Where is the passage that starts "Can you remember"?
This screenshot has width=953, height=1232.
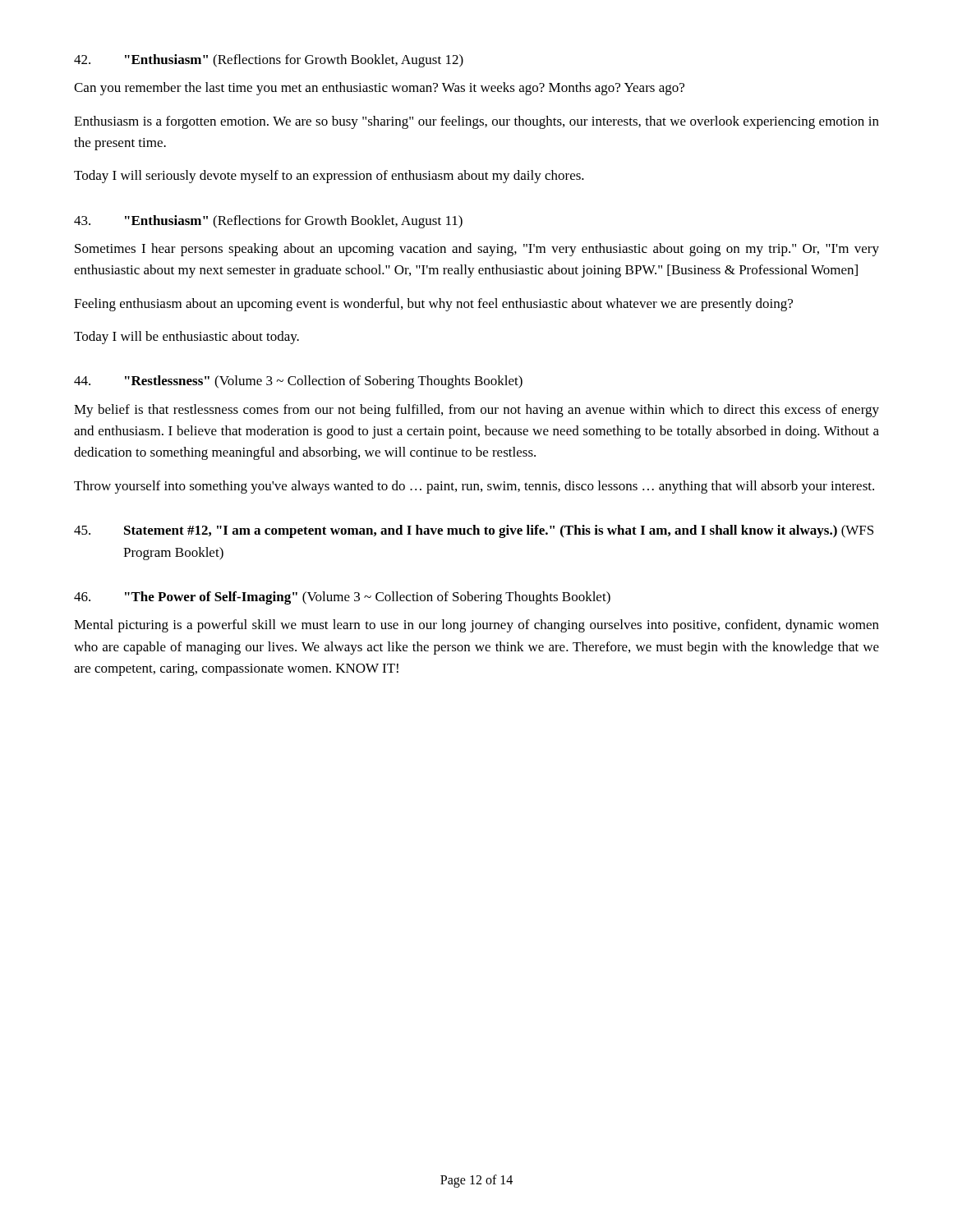(x=379, y=88)
